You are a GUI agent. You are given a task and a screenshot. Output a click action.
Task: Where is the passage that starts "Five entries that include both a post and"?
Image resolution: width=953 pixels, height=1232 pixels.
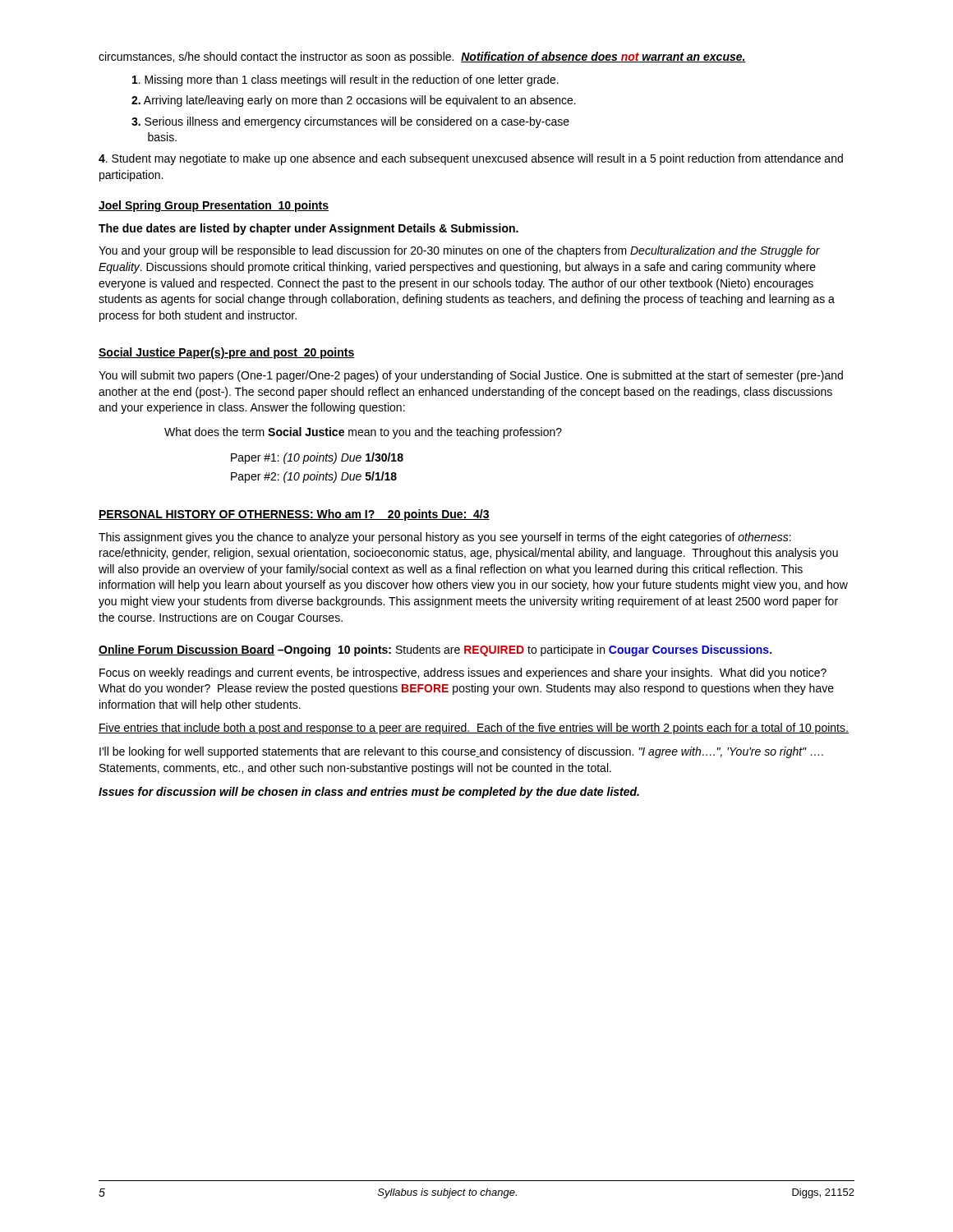click(x=476, y=728)
